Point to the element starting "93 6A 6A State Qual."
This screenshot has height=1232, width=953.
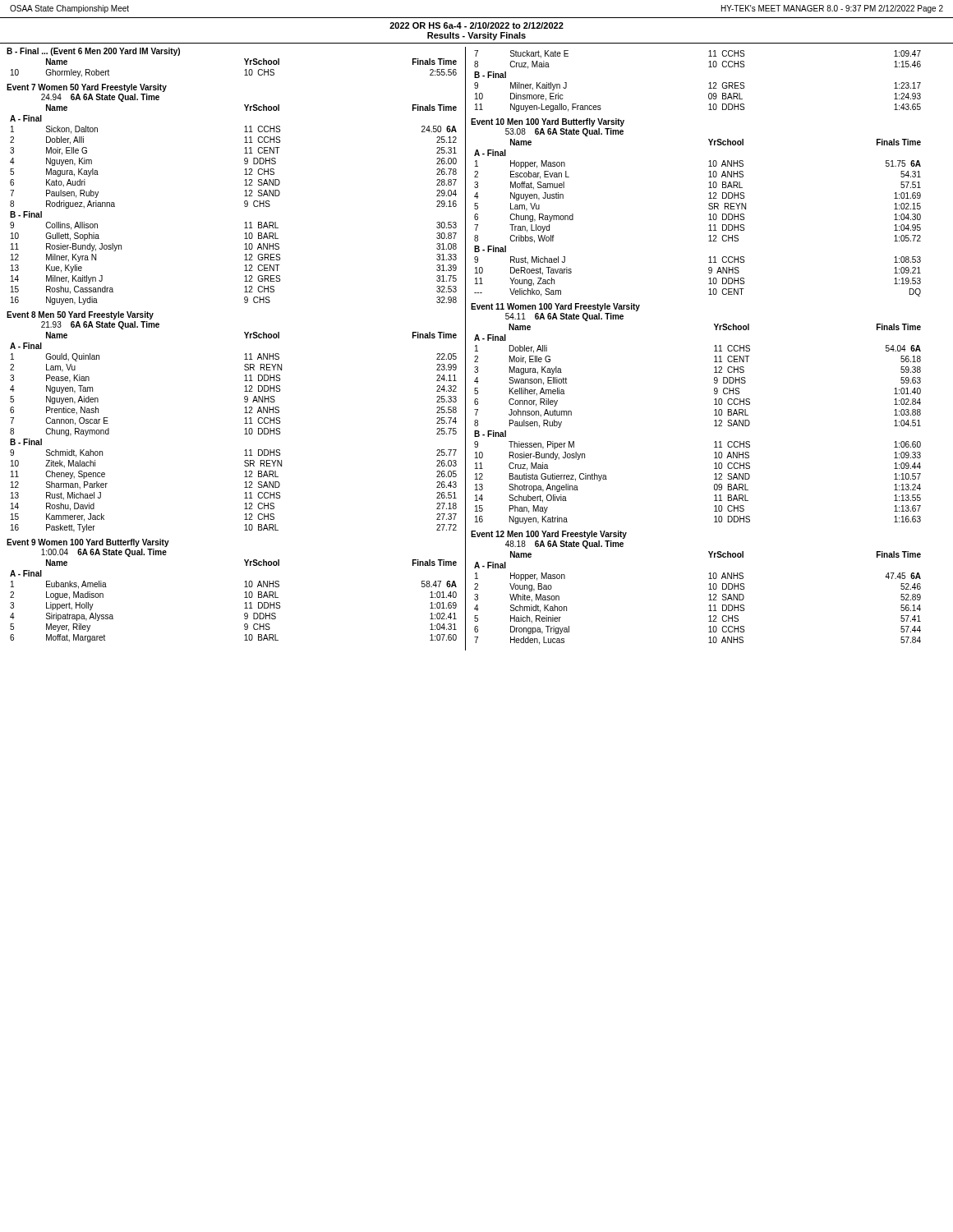click(x=83, y=325)
